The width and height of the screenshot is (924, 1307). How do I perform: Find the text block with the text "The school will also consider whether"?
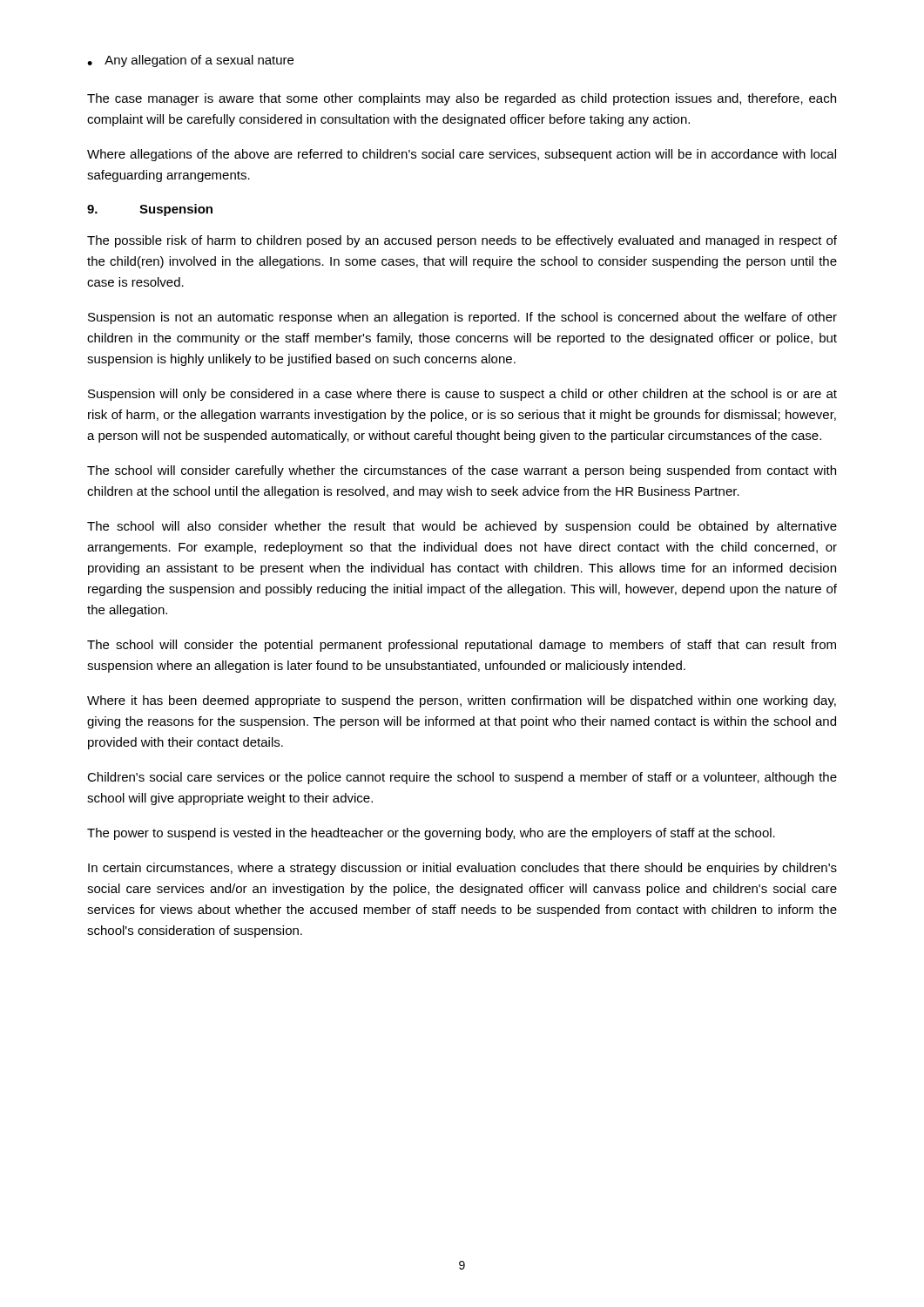point(462,568)
